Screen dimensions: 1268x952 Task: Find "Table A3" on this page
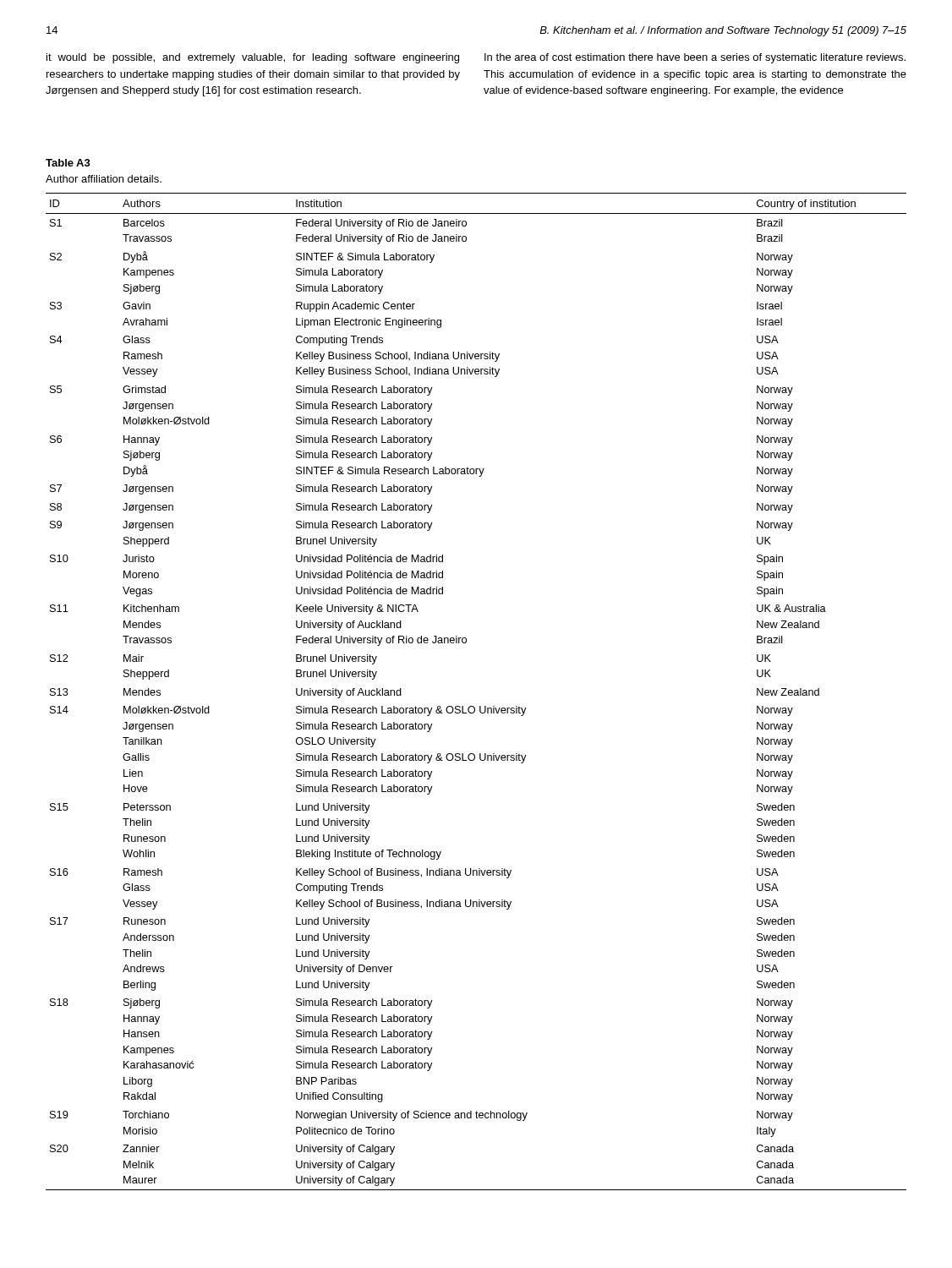pos(68,163)
